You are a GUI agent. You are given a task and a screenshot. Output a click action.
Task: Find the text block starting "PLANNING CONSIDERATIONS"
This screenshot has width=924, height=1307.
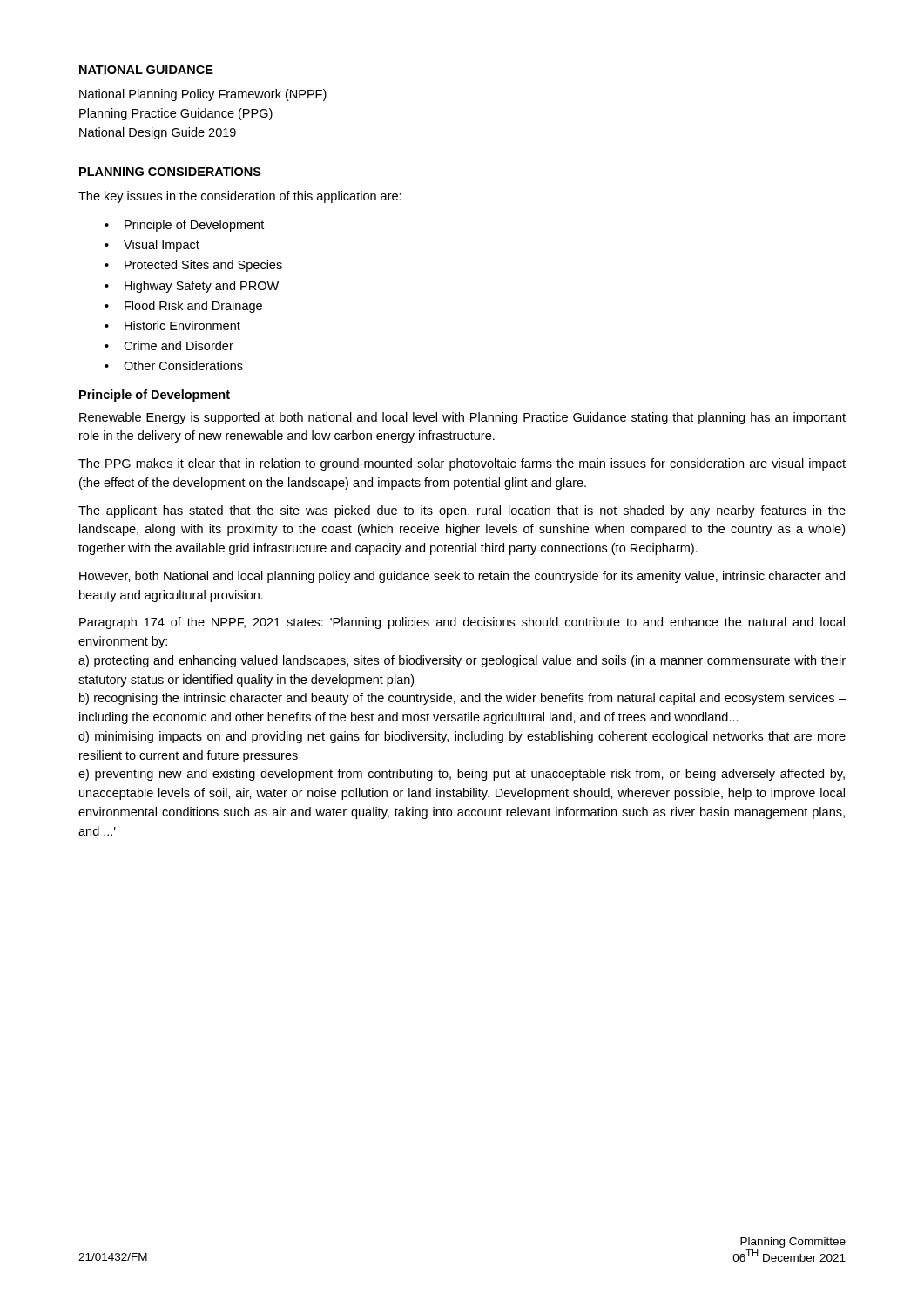(x=170, y=172)
